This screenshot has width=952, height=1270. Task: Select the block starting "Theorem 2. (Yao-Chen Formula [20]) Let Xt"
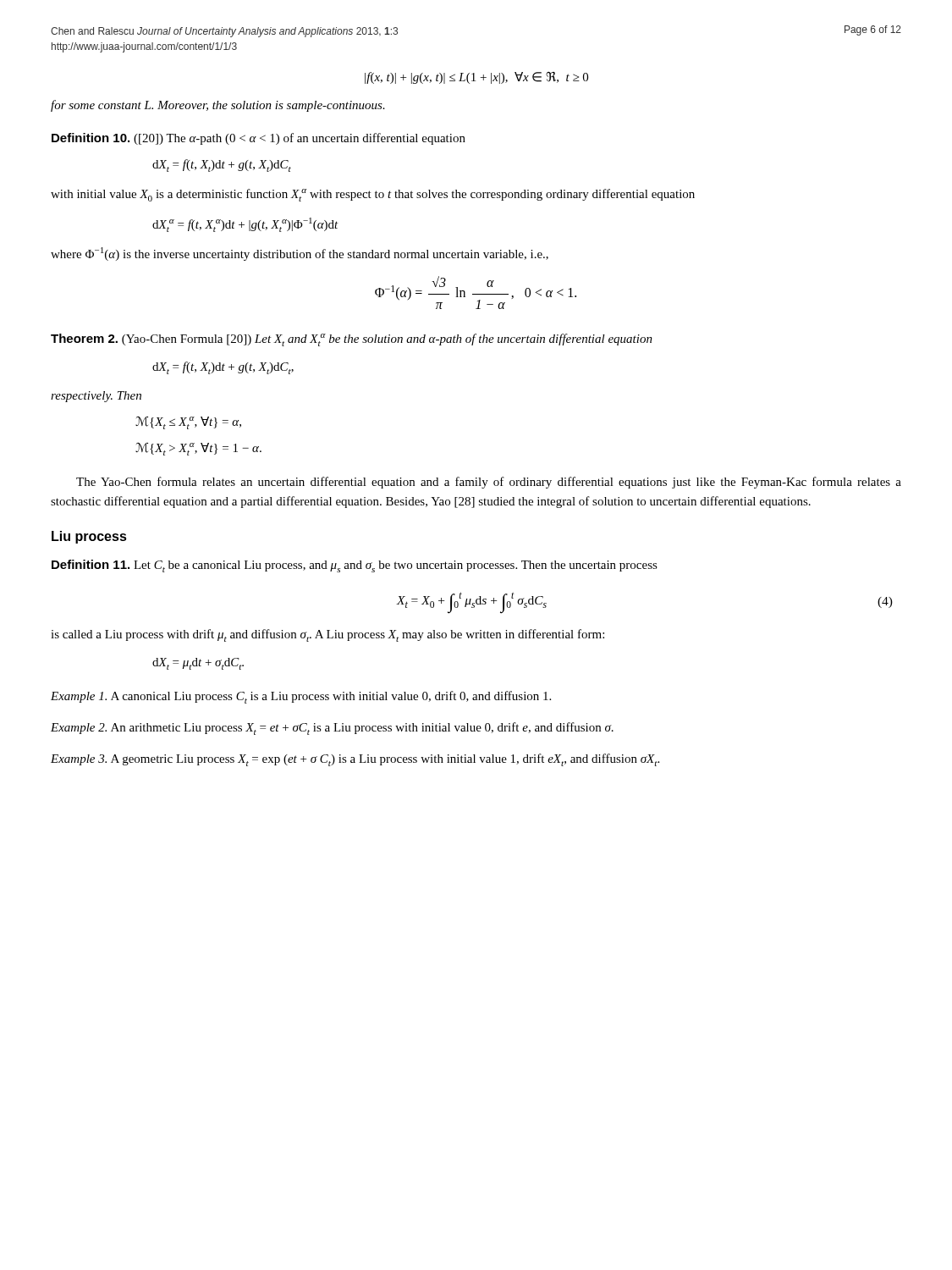352,339
